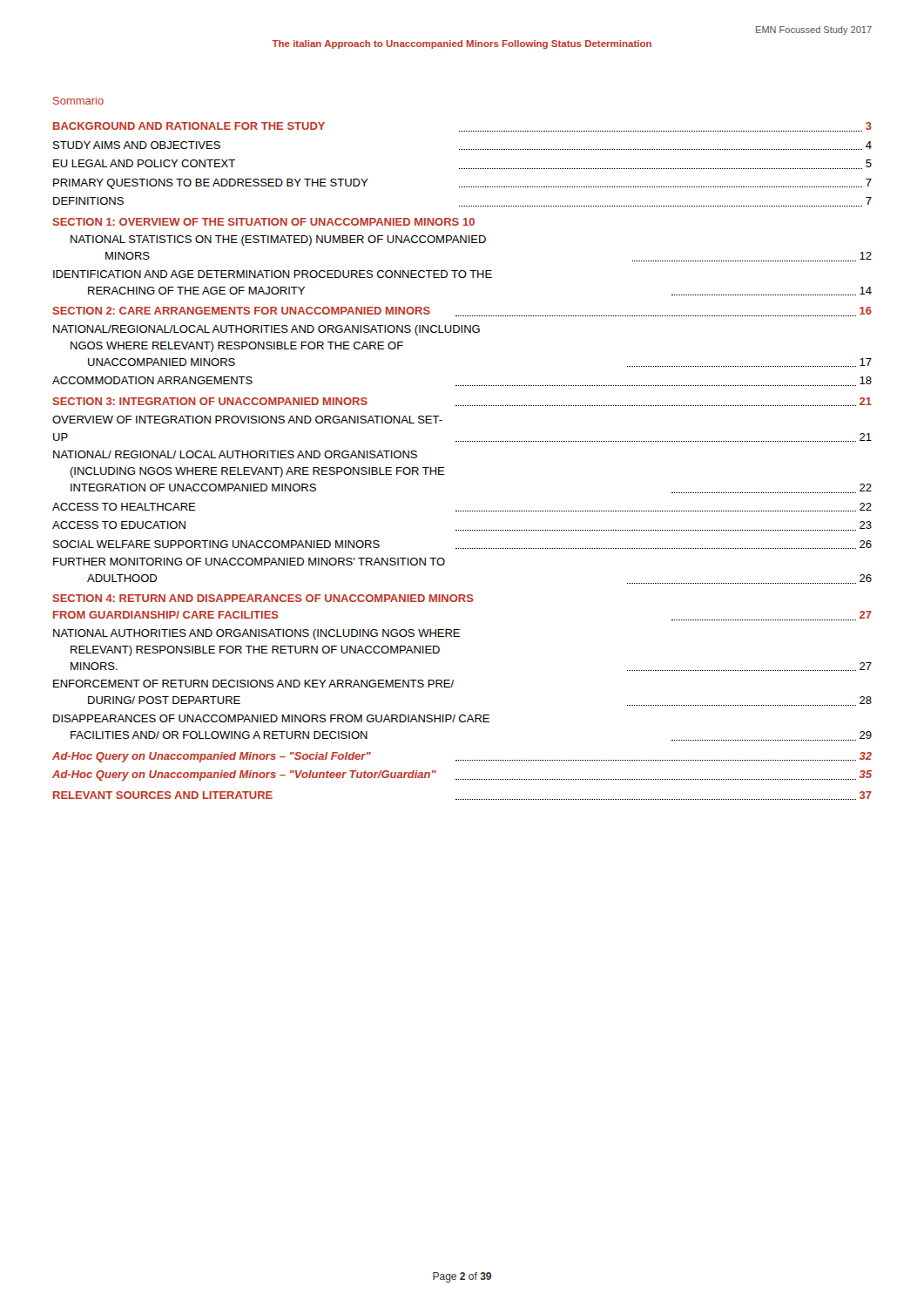
Task: Find the block on this page that starts "NATIONAL/REGIONAL/LOCAL AUTHORITIES AND"
Action: pyautogui.click(x=266, y=330)
